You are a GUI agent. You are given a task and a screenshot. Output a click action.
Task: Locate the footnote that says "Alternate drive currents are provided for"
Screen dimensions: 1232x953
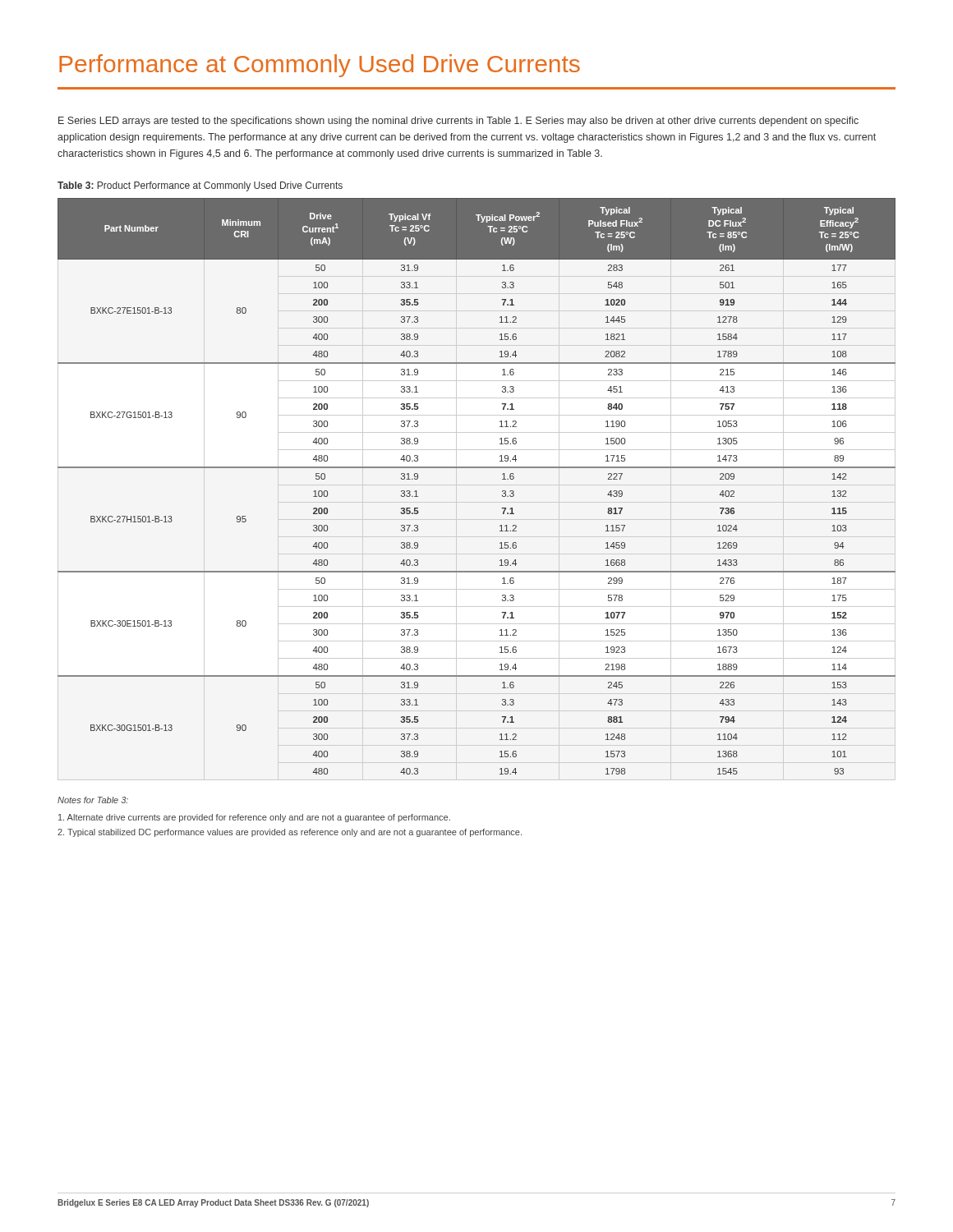point(254,818)
